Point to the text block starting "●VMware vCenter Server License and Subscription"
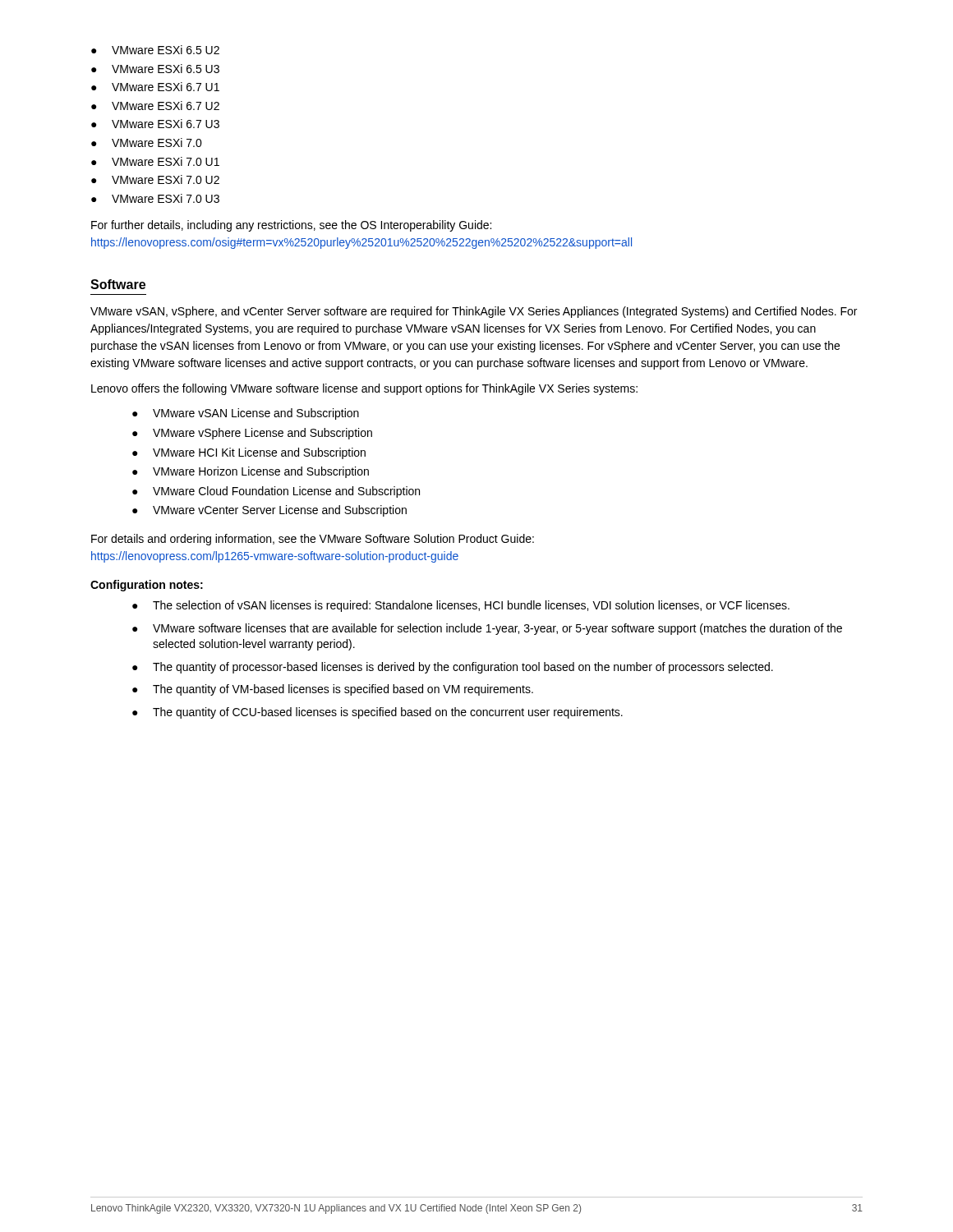Viewport: 953px width, 1232px height. (x=269, y=511)
